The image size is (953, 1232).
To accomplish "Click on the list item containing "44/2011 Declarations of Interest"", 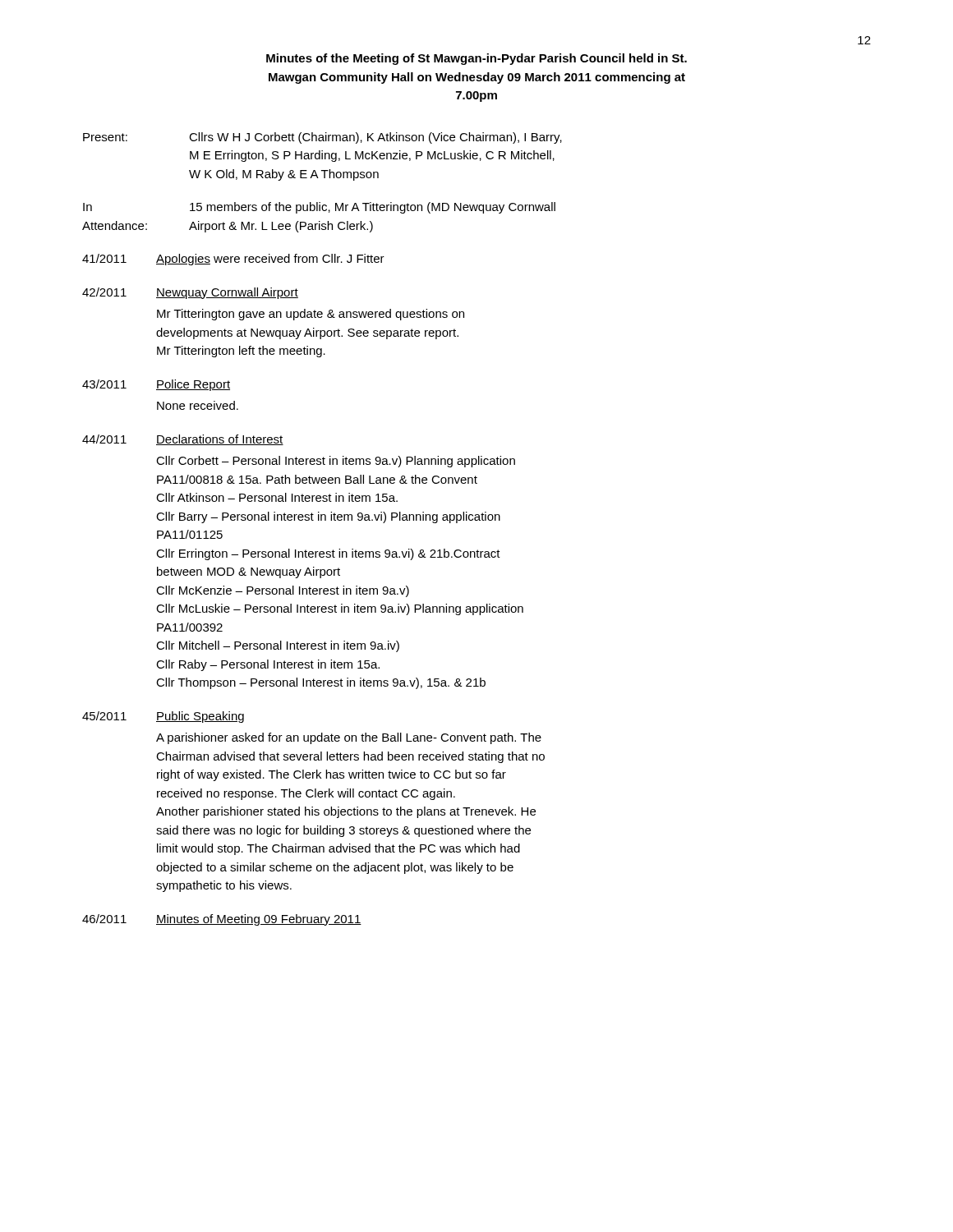I will [x=476, y=561].
